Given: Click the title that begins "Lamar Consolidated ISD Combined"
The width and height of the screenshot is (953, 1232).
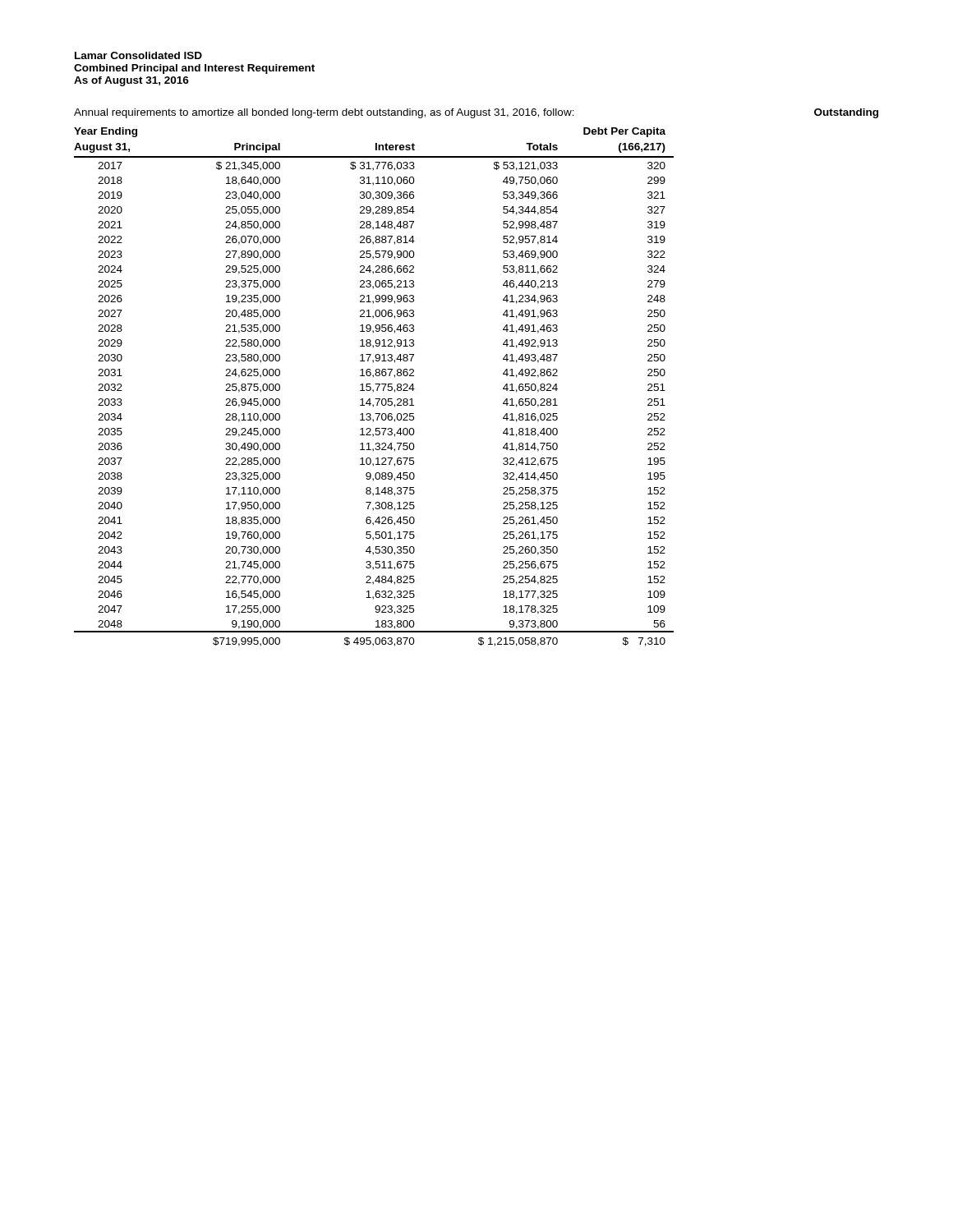Looking at the screenshot, I should tap(138, 55).
